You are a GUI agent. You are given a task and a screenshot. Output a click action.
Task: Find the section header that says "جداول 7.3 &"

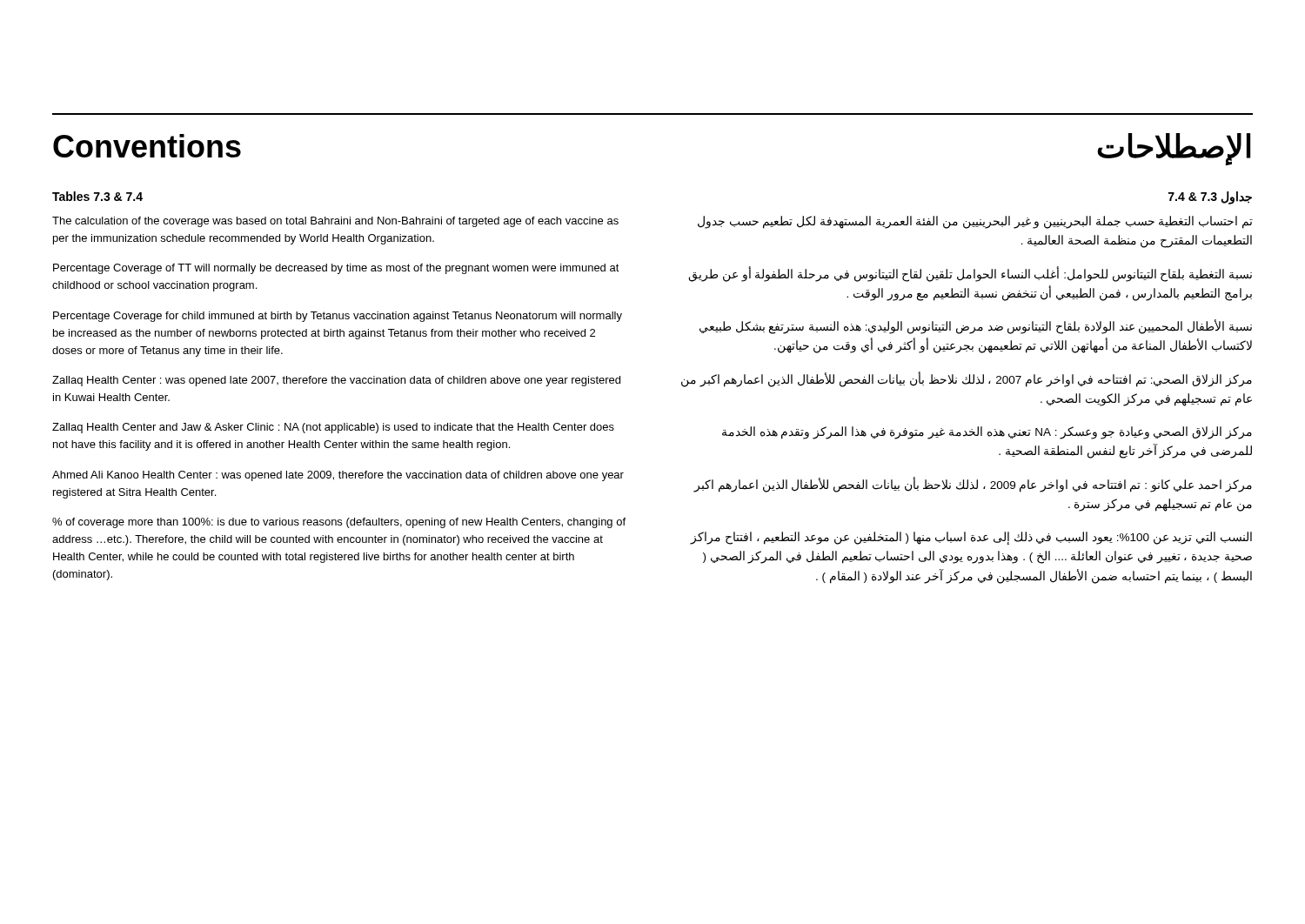pos(1210,197)
